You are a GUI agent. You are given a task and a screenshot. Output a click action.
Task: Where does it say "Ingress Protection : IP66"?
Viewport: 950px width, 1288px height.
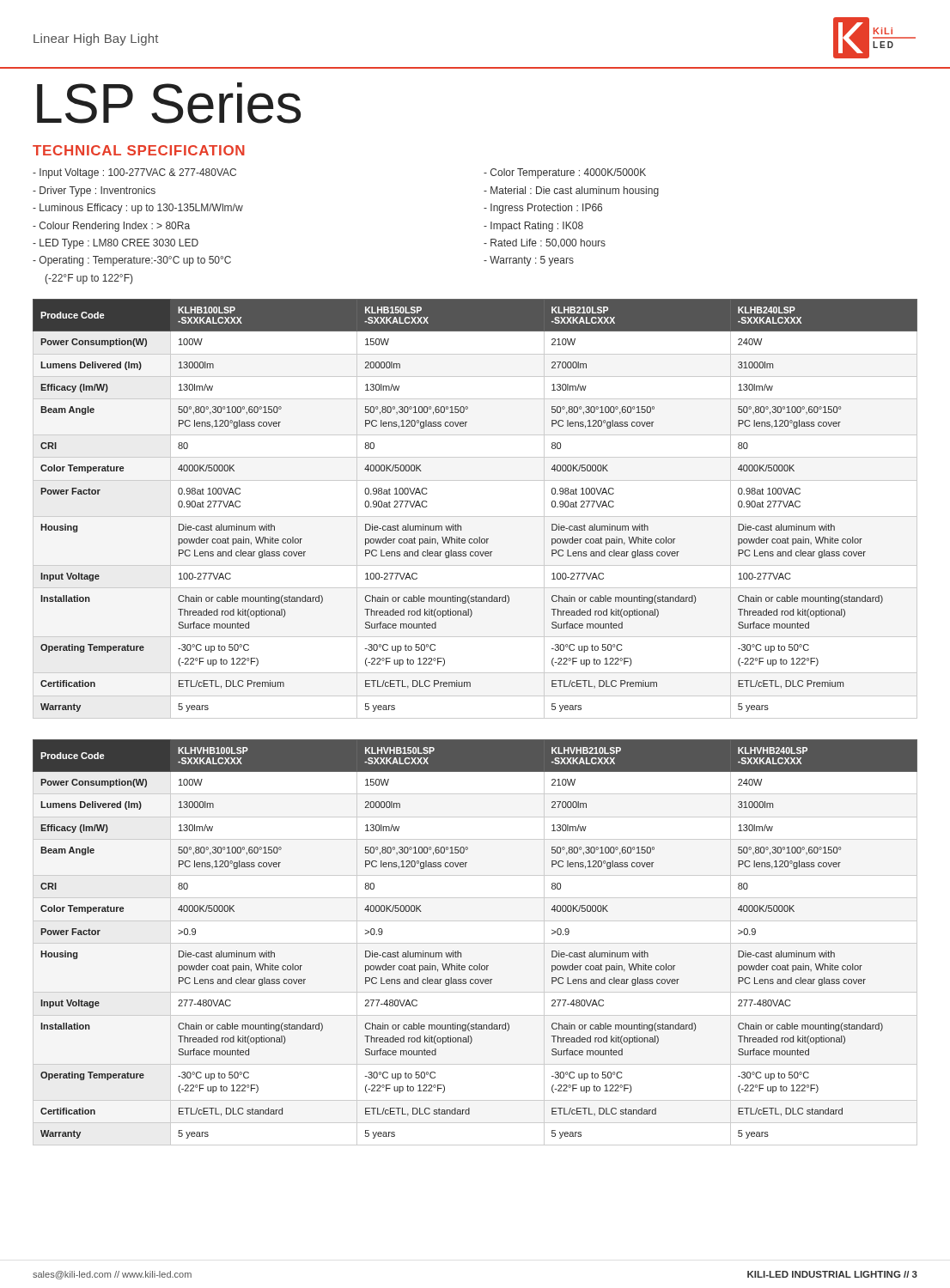(543, 208)
